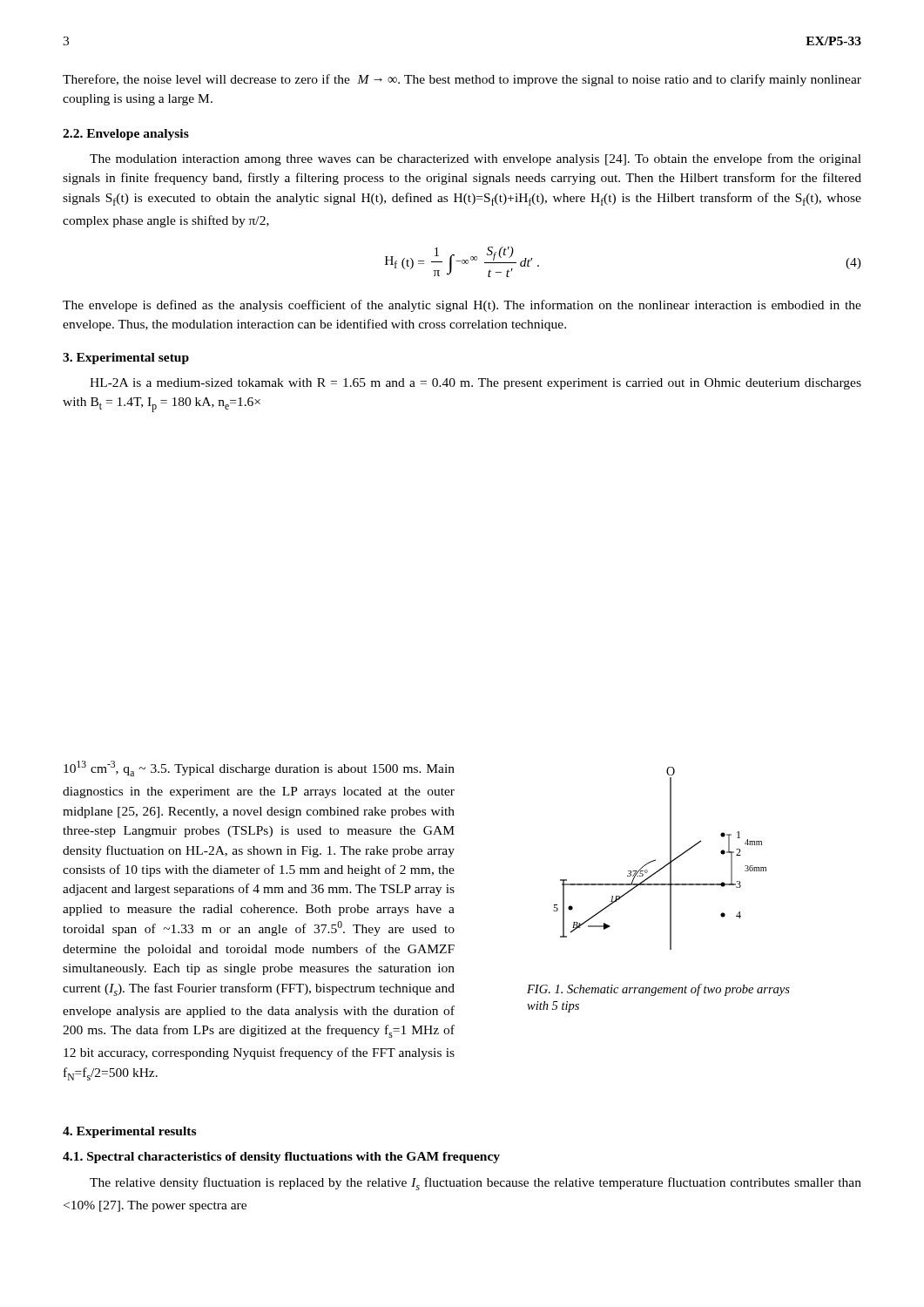Viewport: 924px width, 1307px height.
Task: Where does it say "3. Experimental setup"?
Action: [x=126, y=357]
